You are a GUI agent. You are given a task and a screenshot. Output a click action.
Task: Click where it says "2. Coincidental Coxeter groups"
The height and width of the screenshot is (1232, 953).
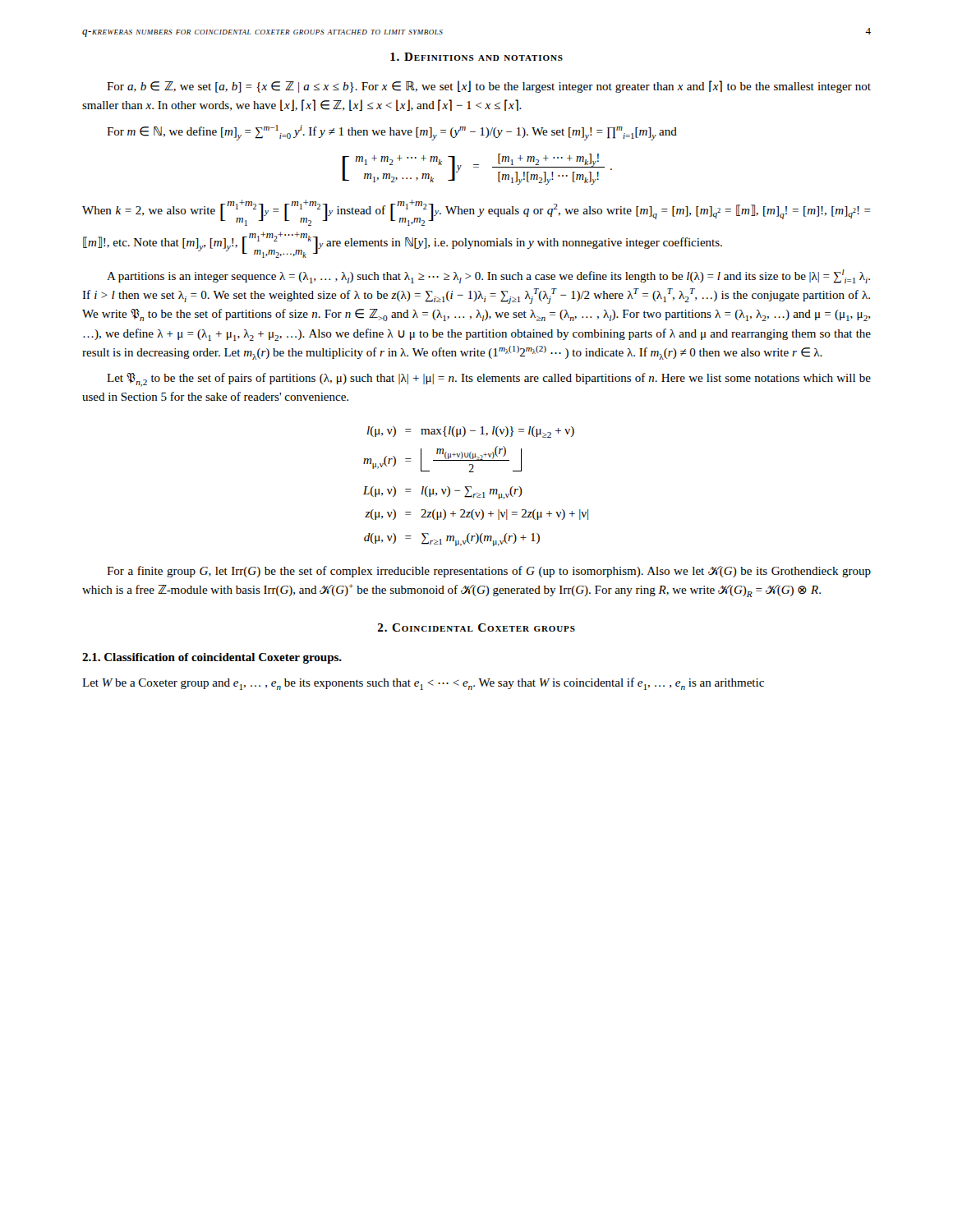point(476,627)
